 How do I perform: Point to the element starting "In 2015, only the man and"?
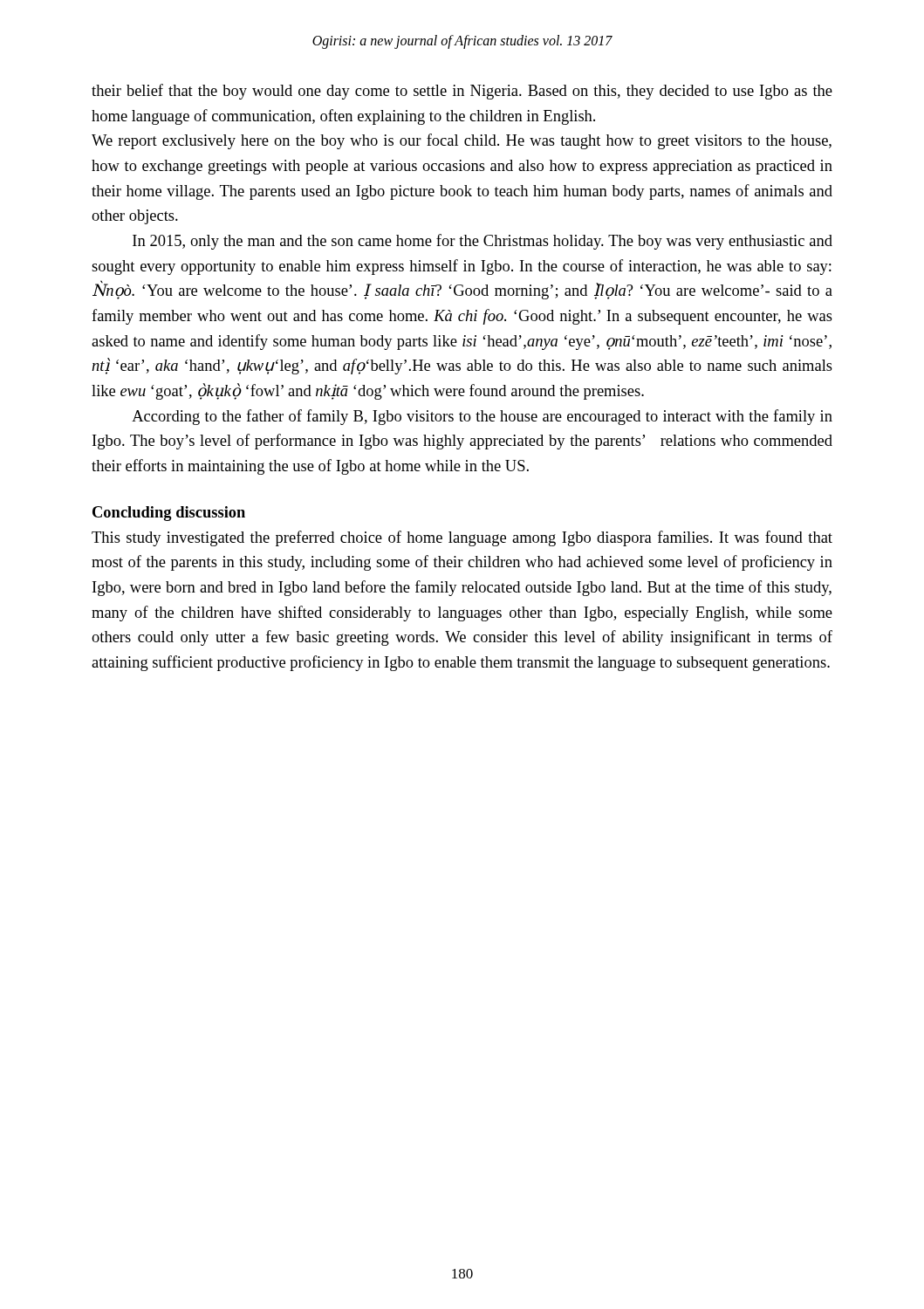pos(462,316)
